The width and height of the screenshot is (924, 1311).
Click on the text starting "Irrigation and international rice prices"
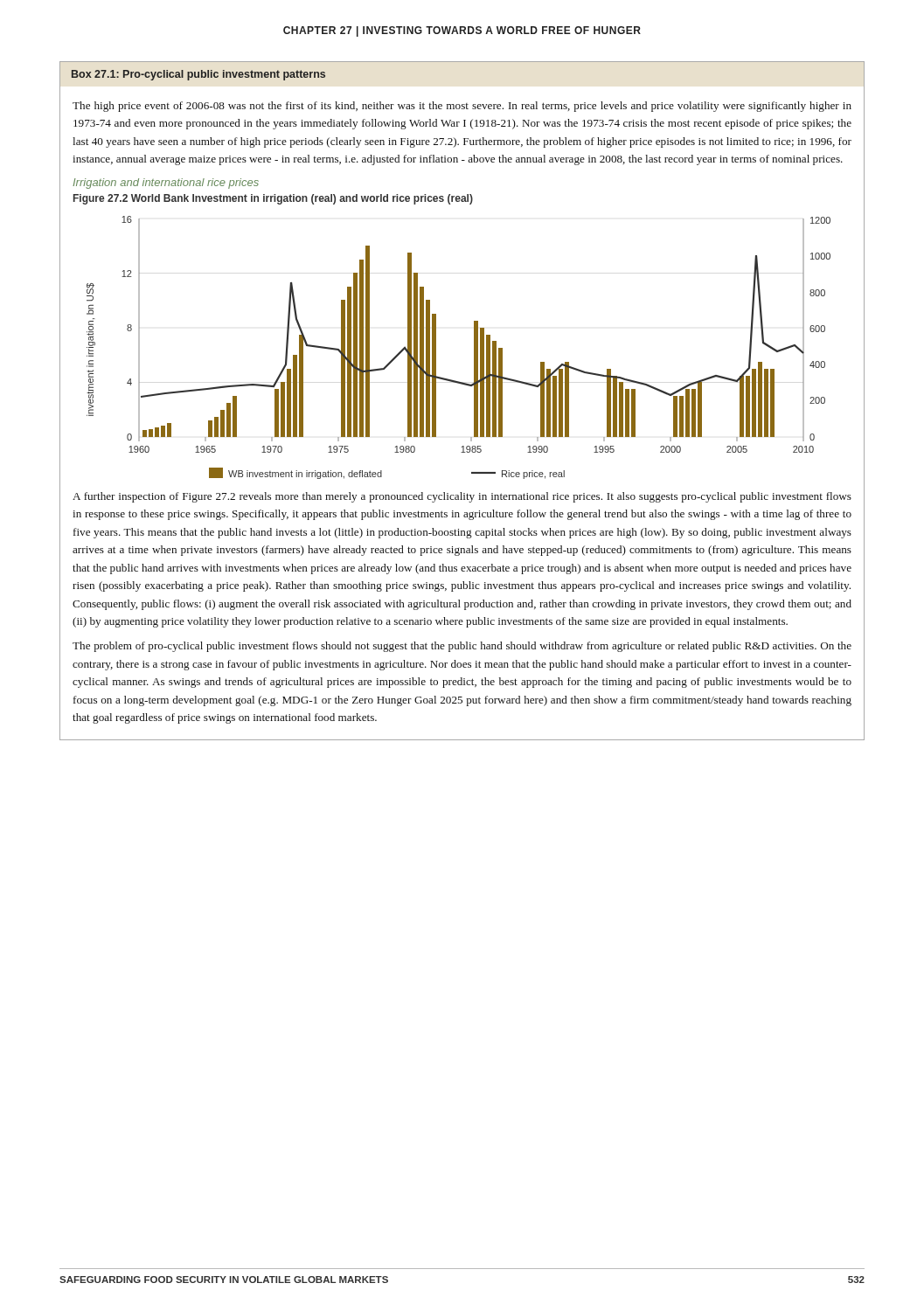pos(166,182)
